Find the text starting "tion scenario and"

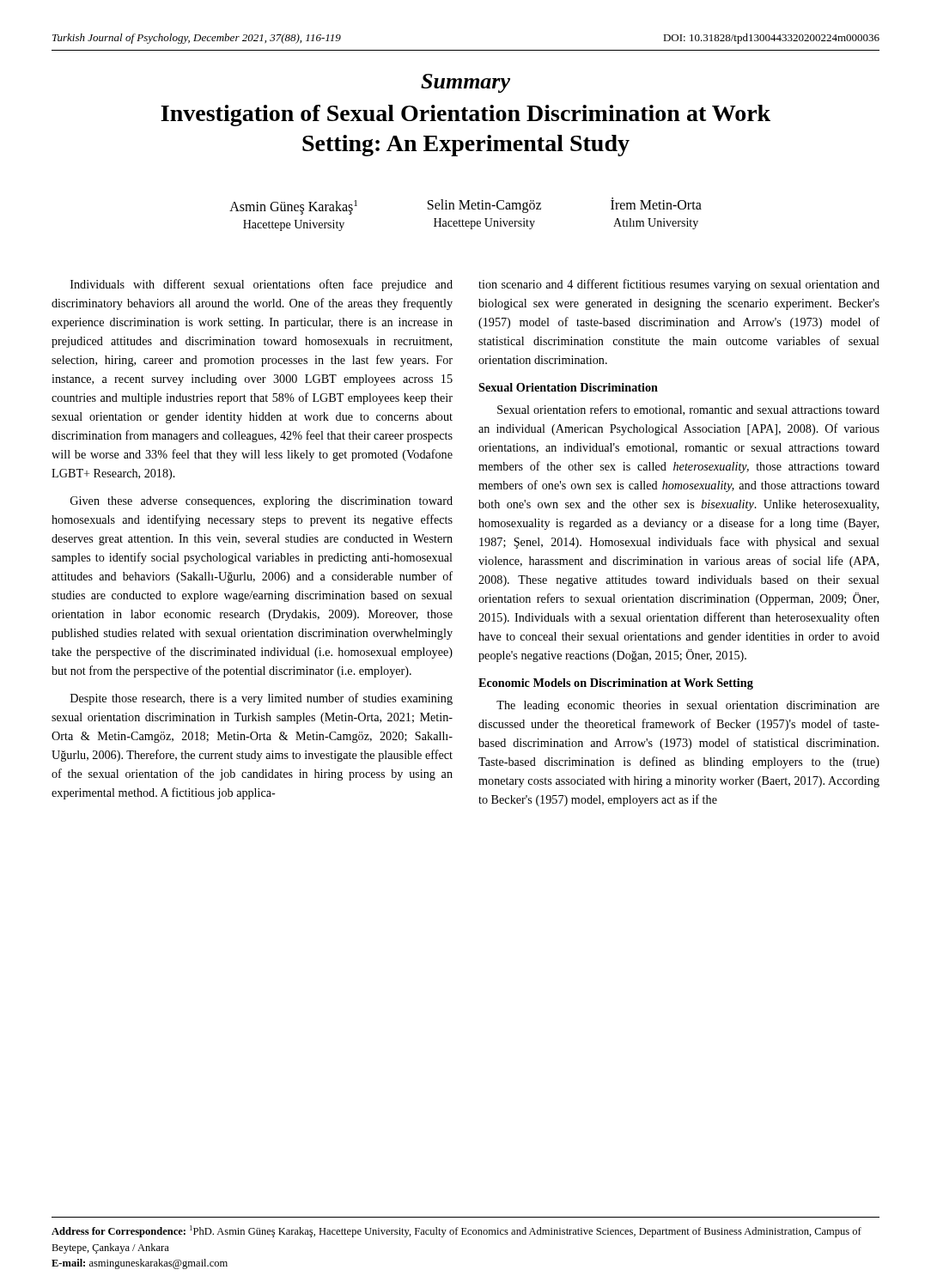(x=679, y=322)
